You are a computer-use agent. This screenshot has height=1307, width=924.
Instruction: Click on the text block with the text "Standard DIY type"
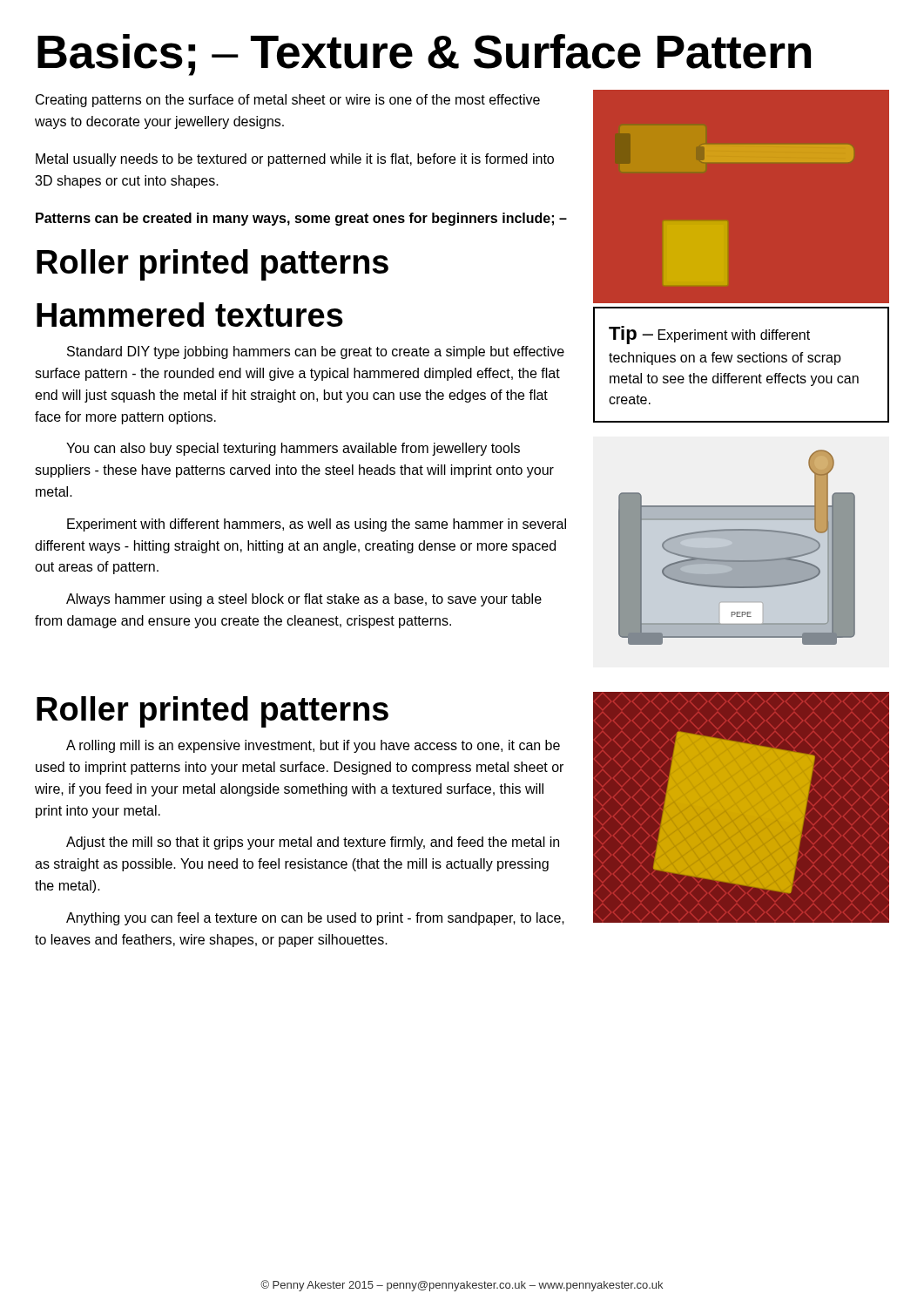point(316,352)
